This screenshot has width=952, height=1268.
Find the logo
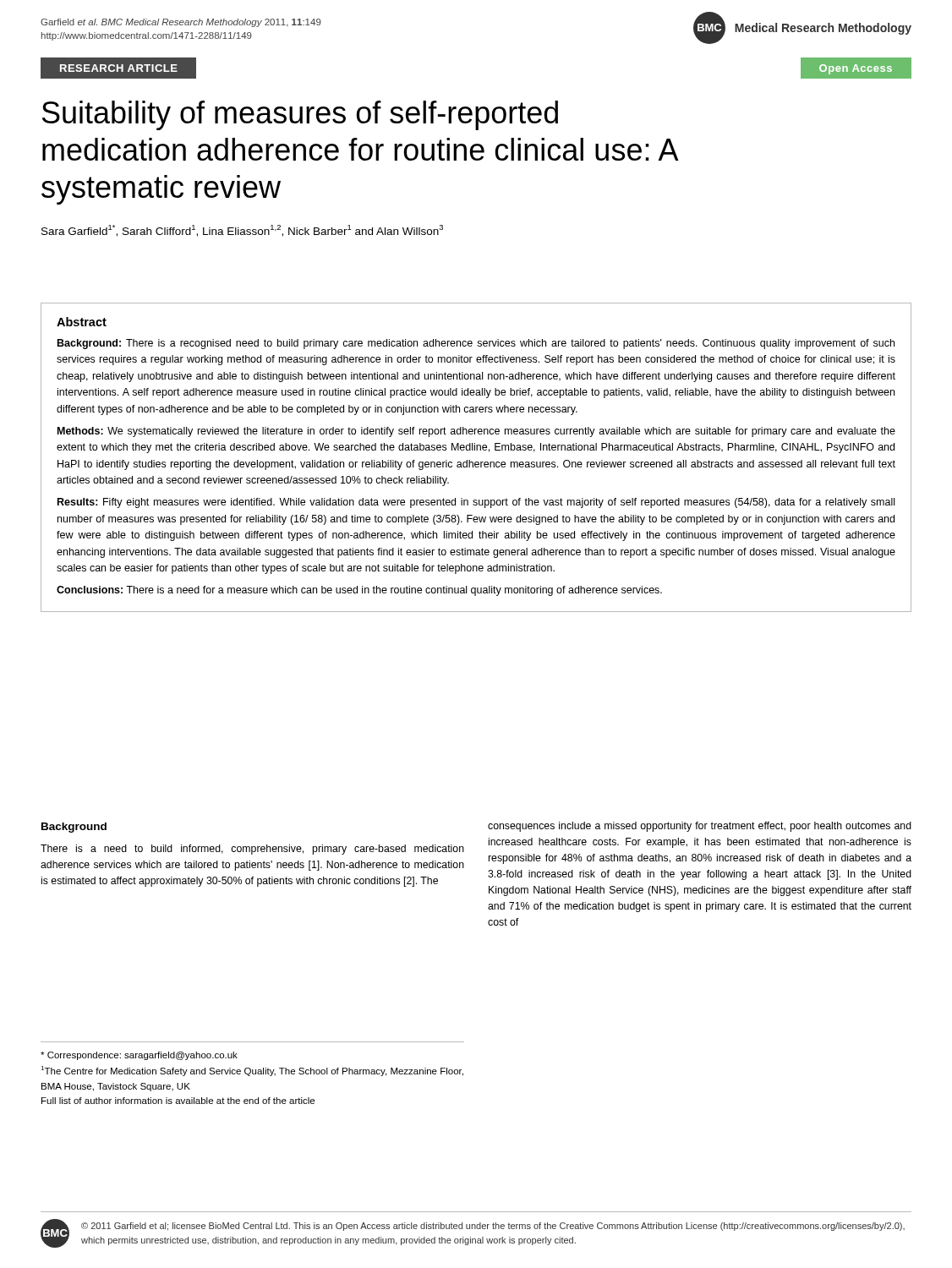point(802,28)
